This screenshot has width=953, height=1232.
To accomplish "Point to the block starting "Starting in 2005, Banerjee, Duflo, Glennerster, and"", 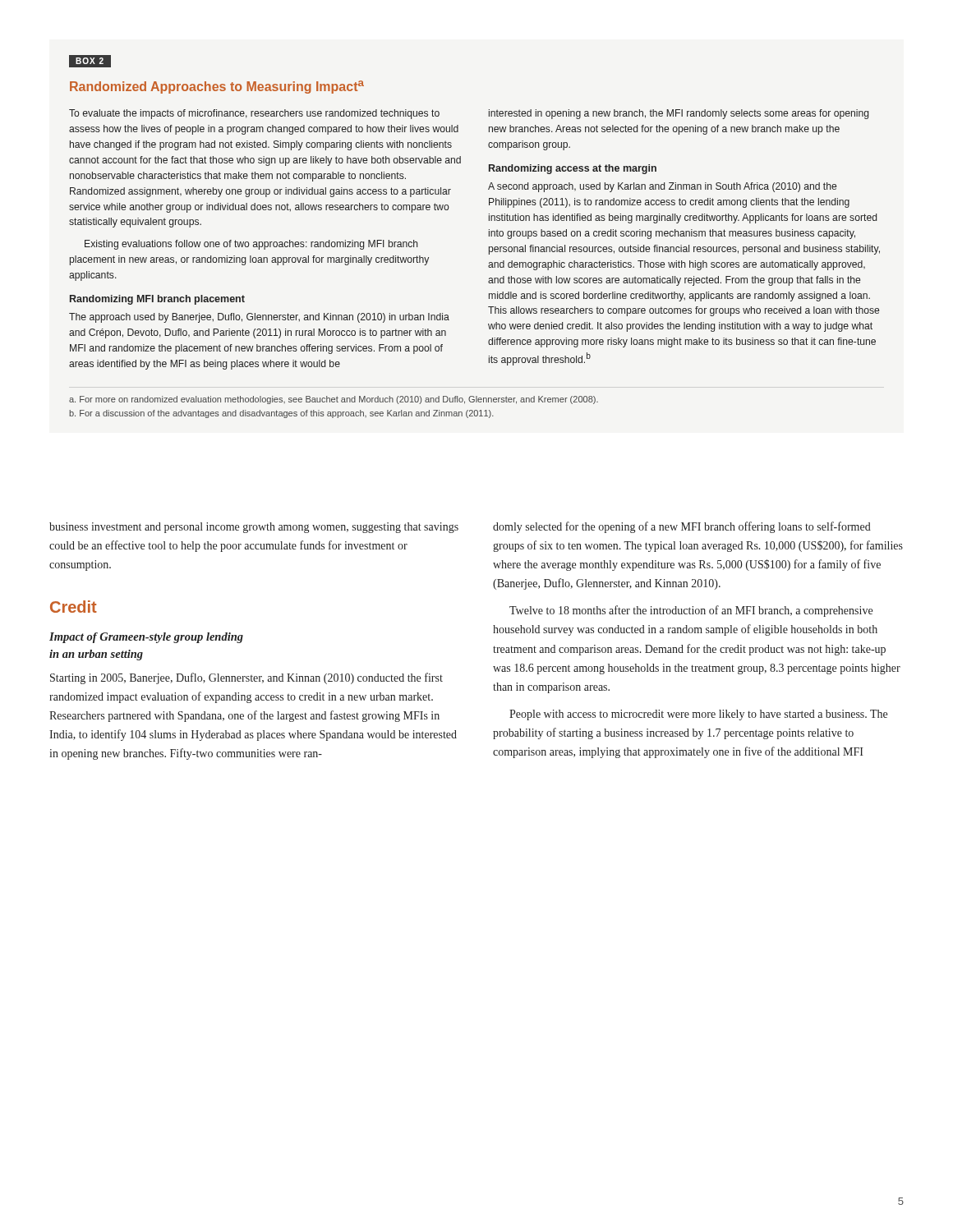I will click(x=255, y=716).
